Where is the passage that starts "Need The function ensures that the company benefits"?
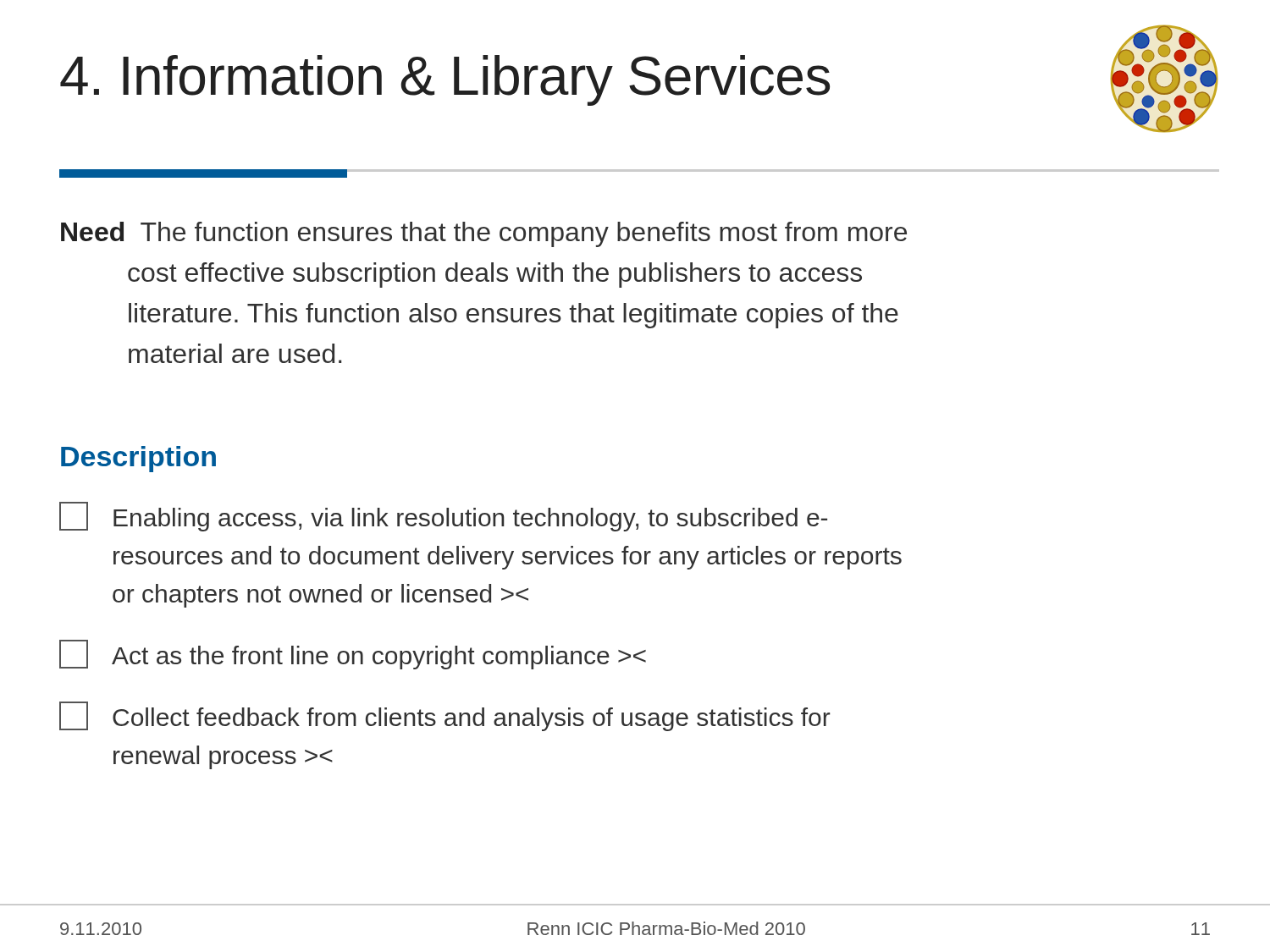The height and width of the screenshot is (952, 1270). pos(635,293)
